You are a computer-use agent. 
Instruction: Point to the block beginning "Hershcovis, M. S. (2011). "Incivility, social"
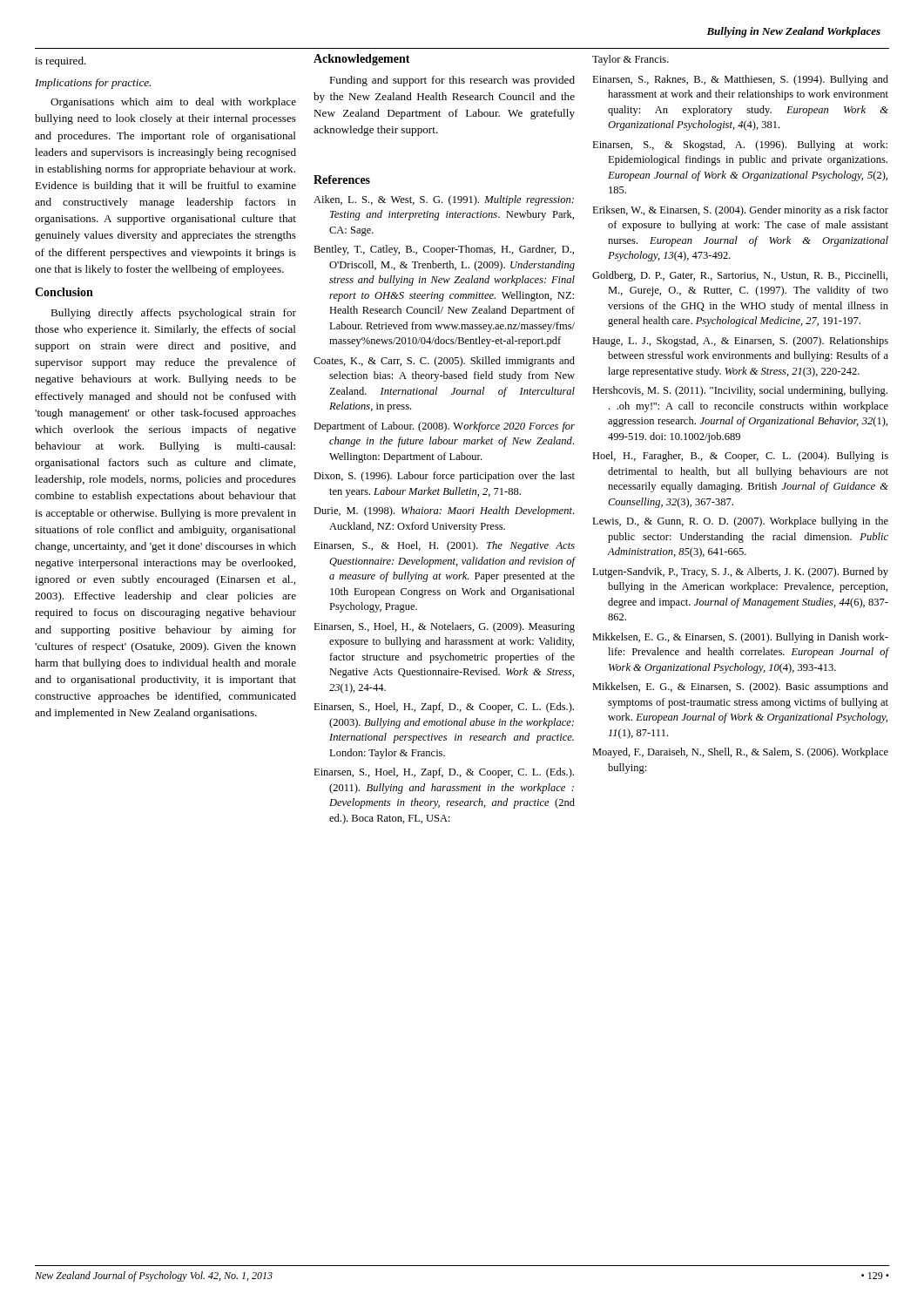tap(740, 413)
